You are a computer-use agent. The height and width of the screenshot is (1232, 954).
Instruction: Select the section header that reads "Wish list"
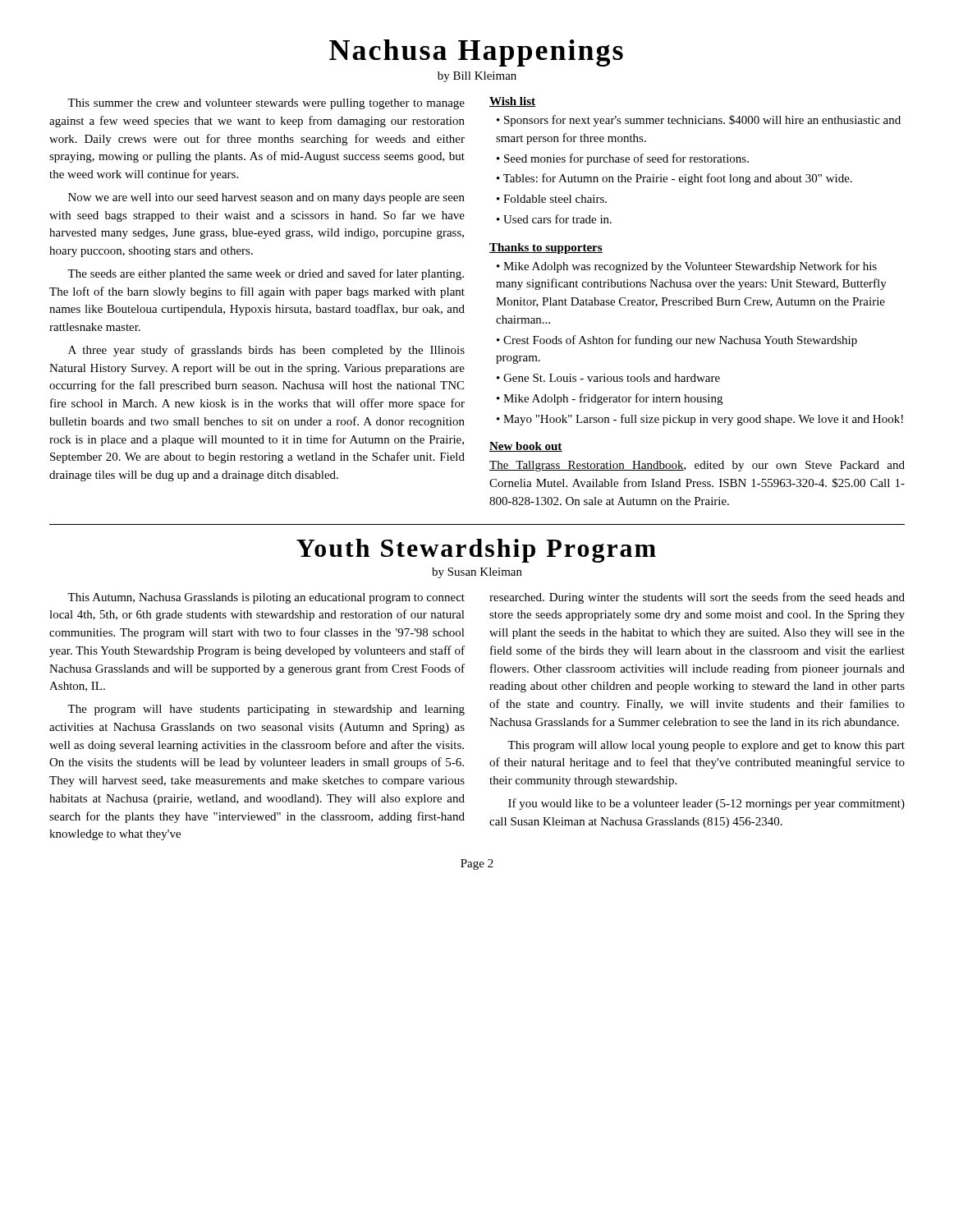(512, 101)
